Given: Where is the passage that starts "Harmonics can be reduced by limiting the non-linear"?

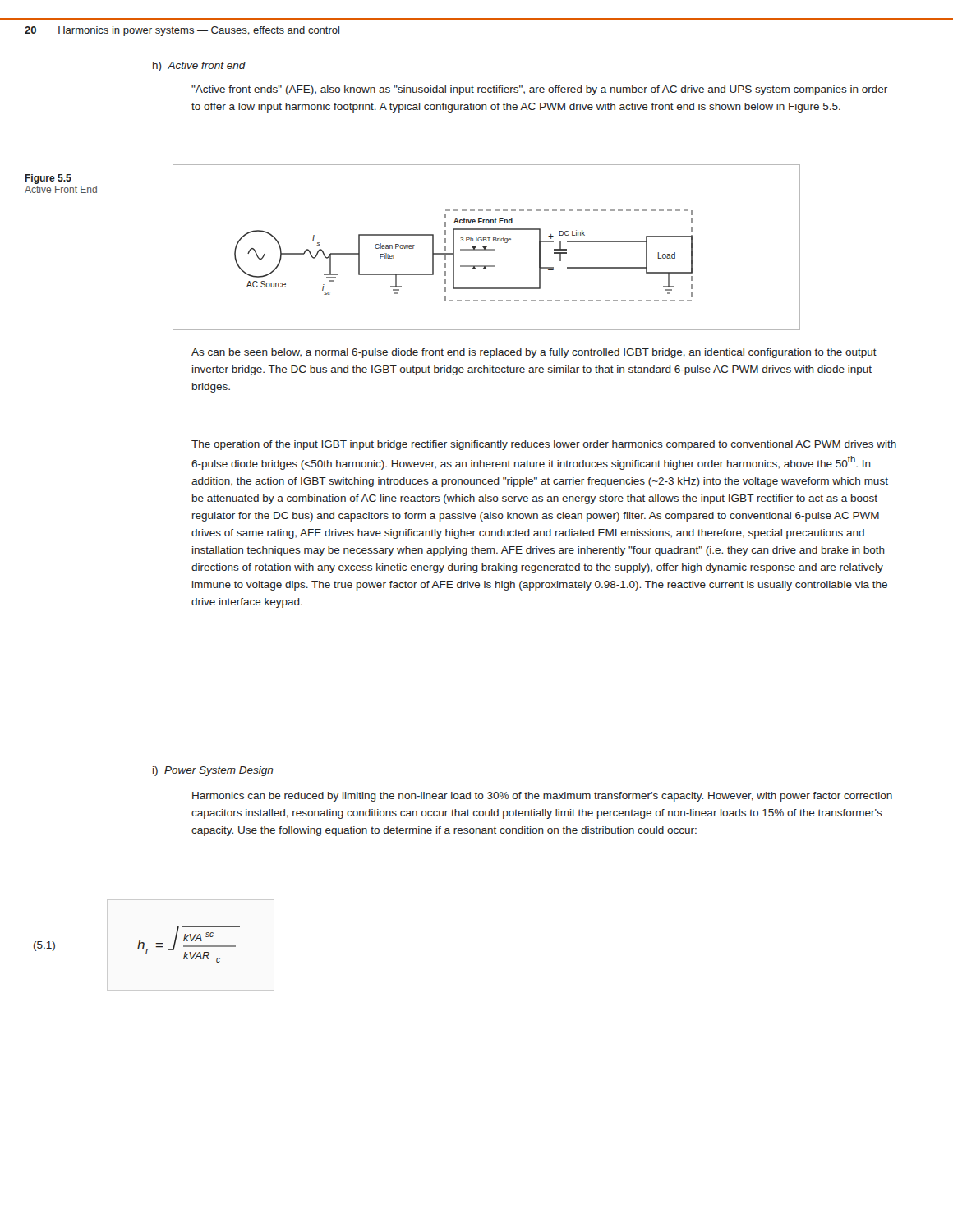Looking at the screenshot, I should (x=542, y=813).
